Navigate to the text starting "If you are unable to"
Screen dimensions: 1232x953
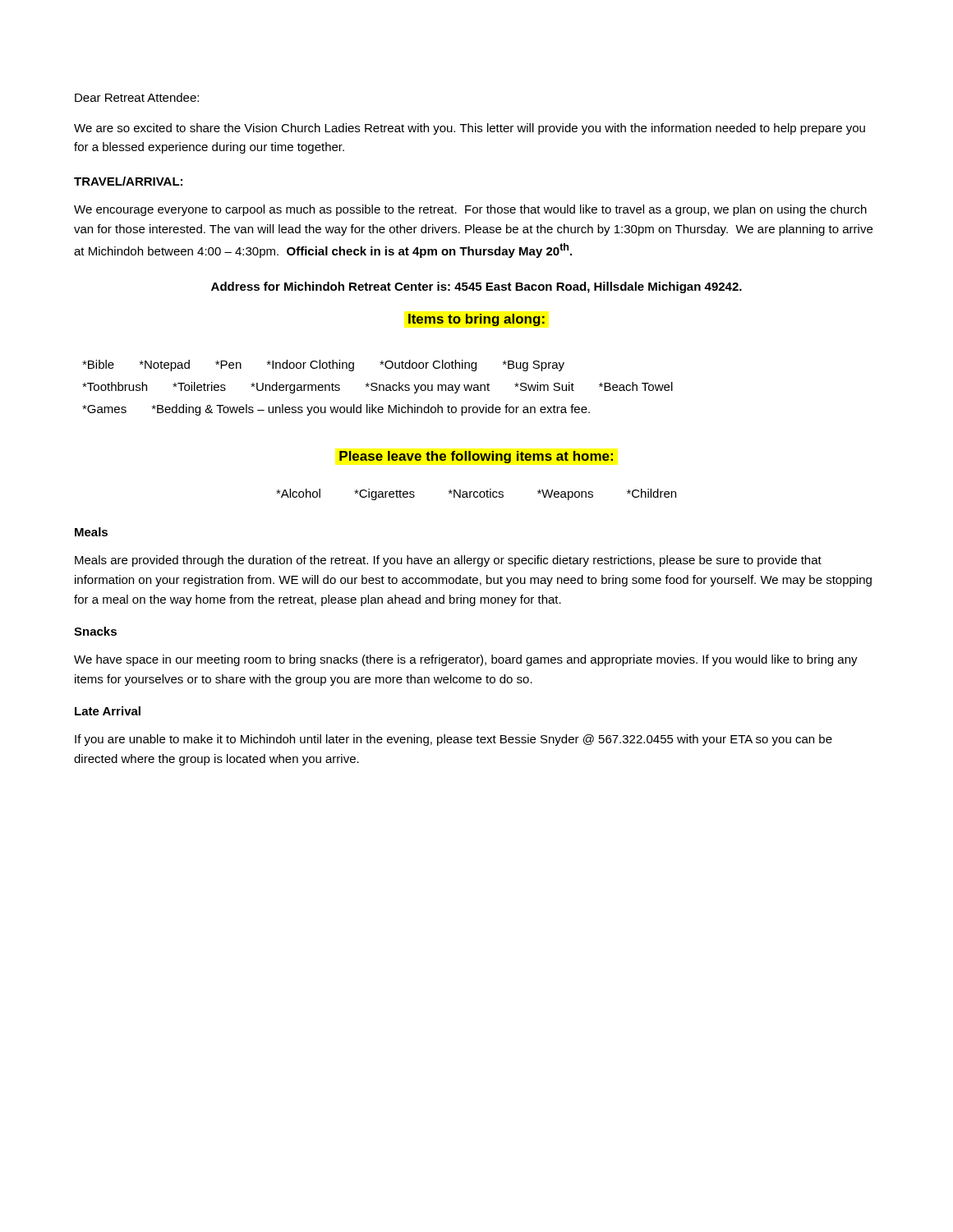tap(453, 749)
